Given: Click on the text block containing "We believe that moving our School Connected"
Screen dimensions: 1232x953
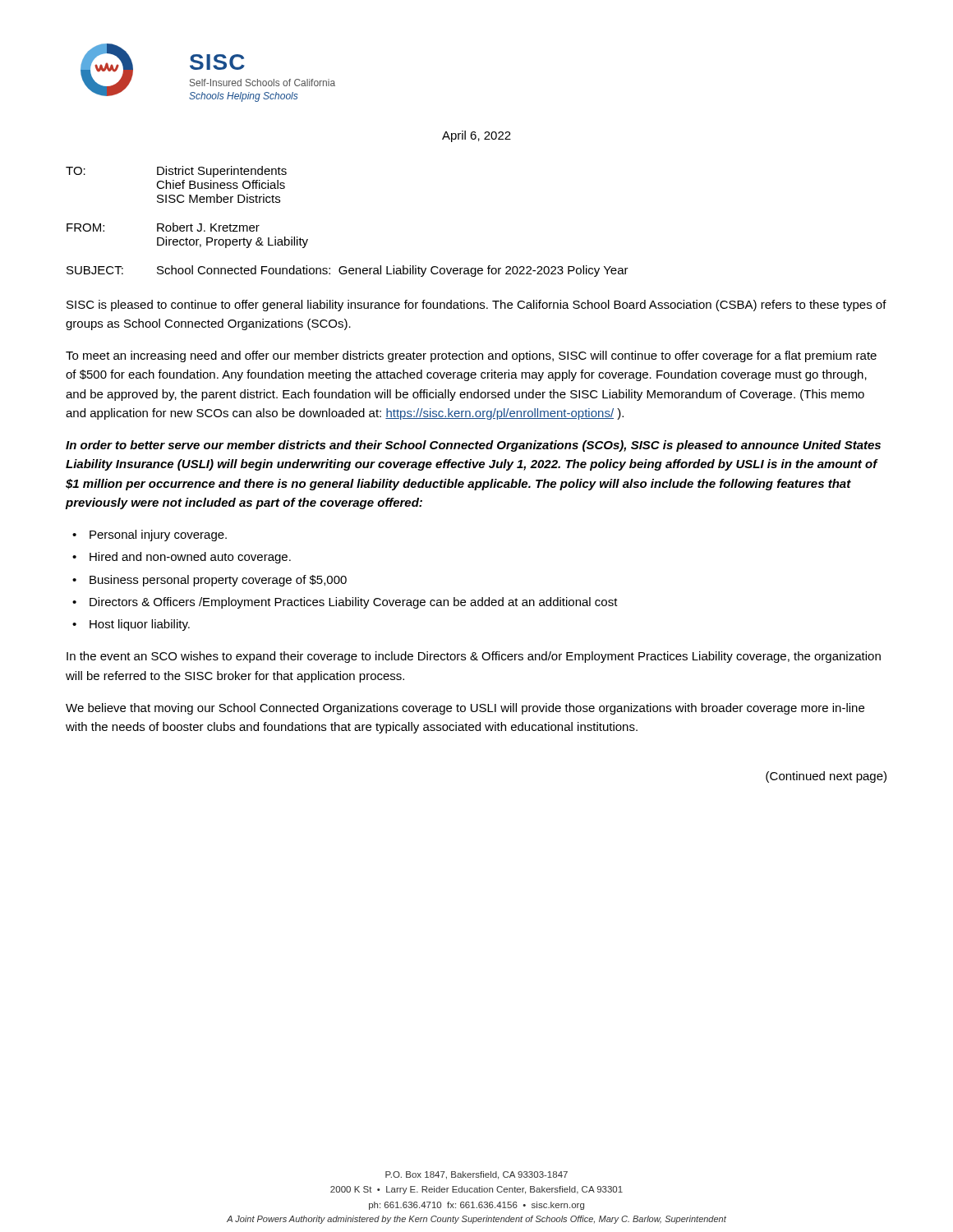Looking at the screenshot, I should [x=465, y=717].
